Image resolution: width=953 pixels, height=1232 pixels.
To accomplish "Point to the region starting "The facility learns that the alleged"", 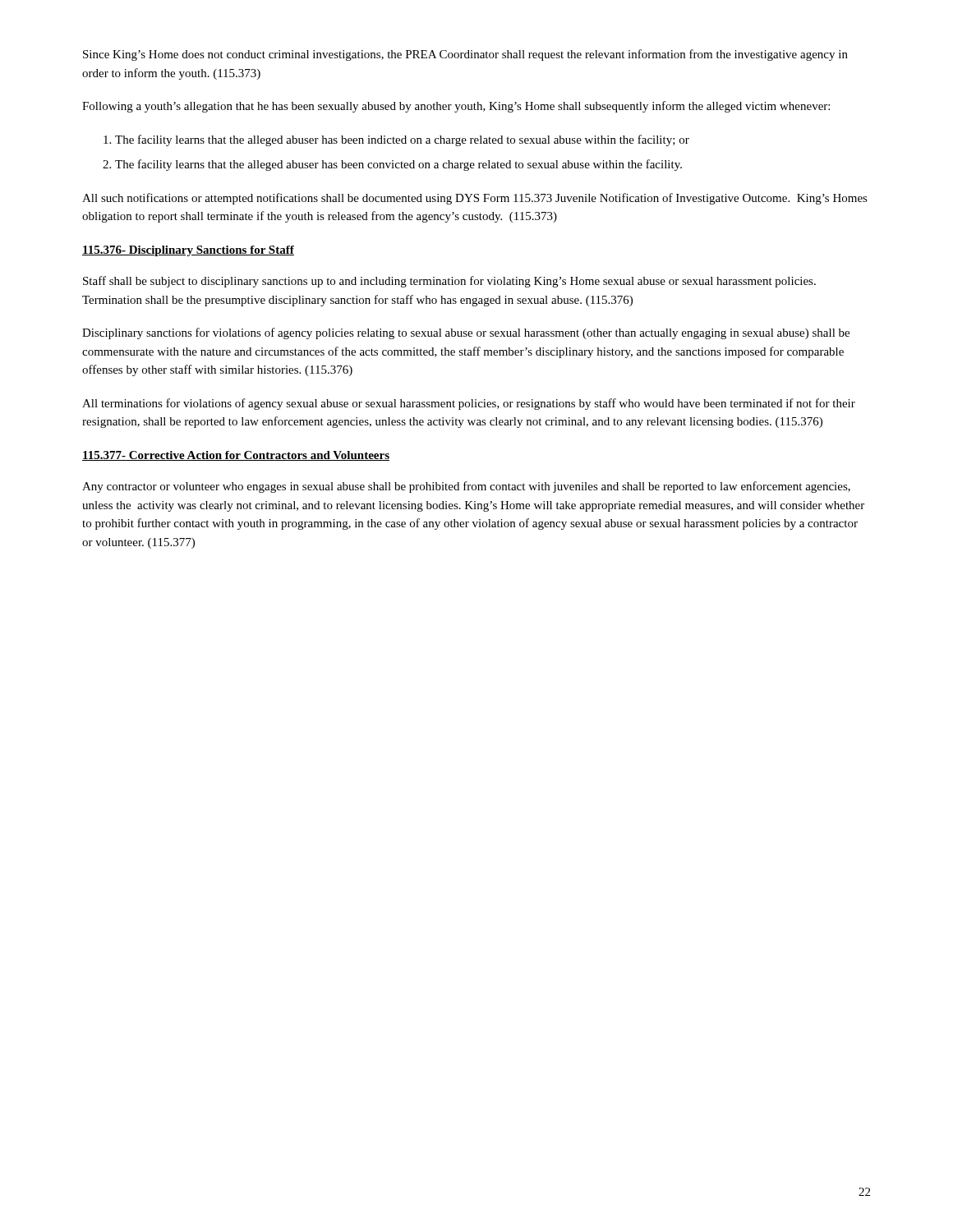I will [476, 152].
